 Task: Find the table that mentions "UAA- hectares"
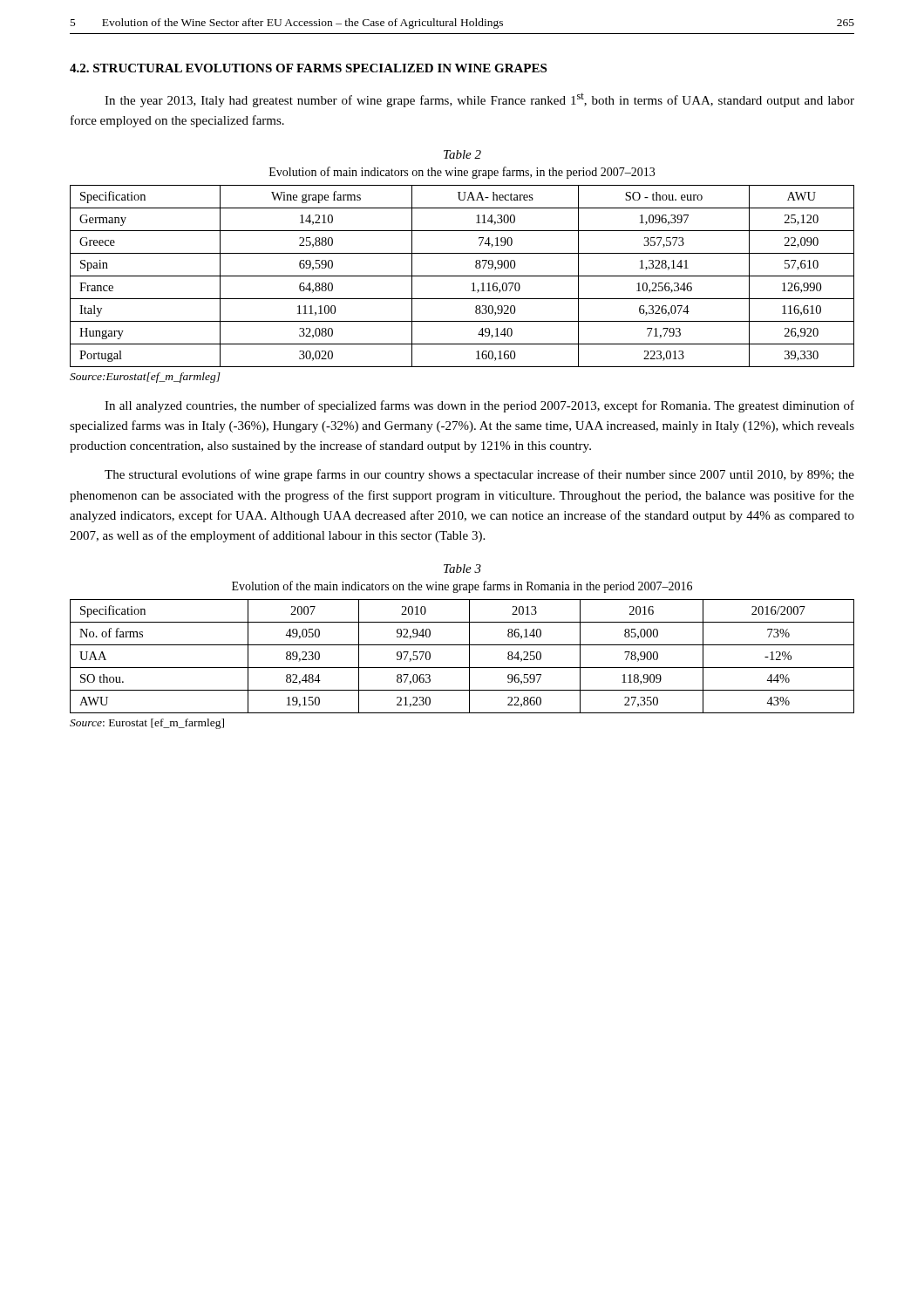pyautogui.click(x=462, y=276)
